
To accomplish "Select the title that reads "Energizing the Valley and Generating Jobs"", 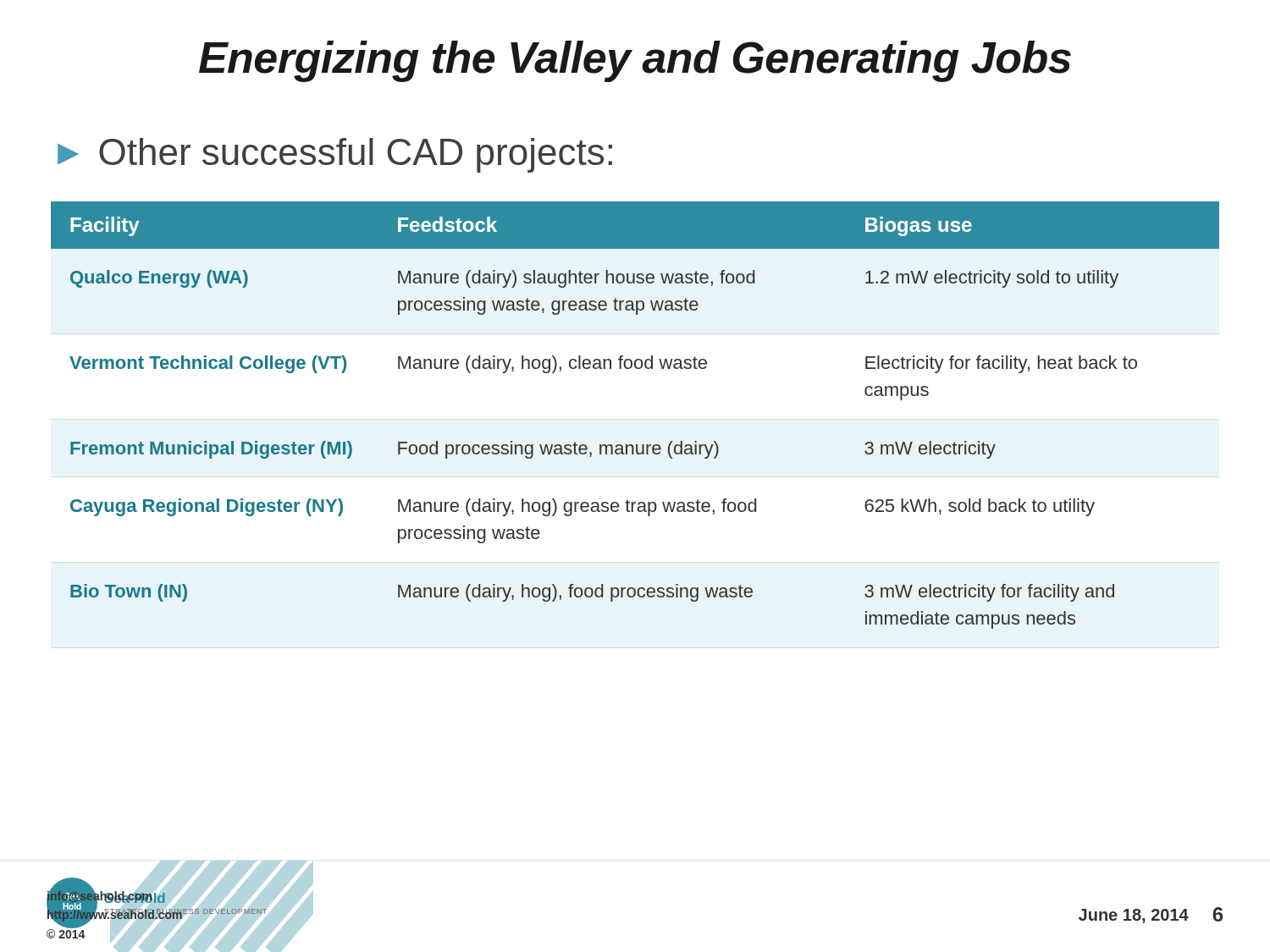I will click(x=635, y=58).
